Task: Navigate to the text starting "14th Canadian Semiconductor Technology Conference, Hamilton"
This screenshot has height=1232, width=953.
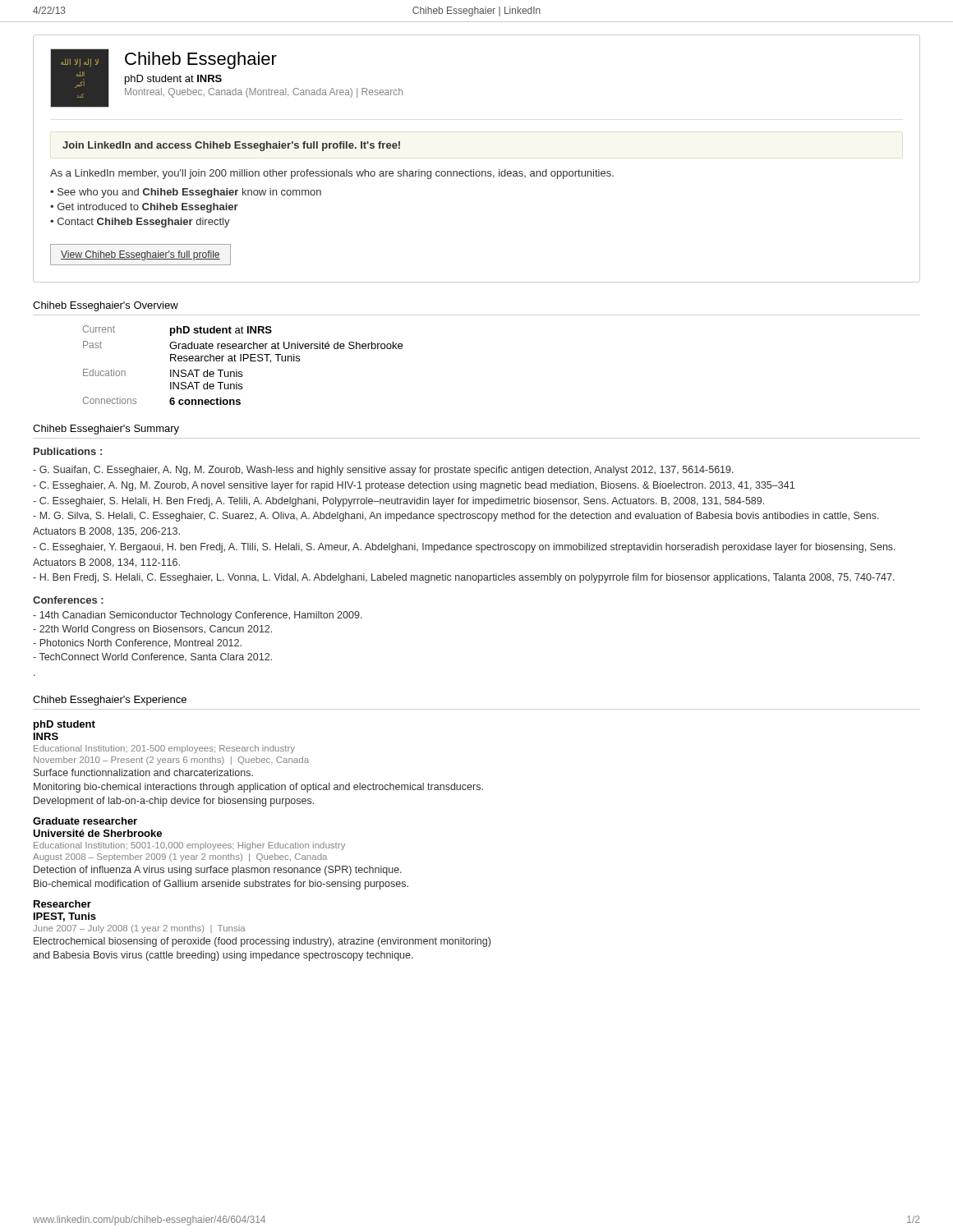Action: coord(198,615)
